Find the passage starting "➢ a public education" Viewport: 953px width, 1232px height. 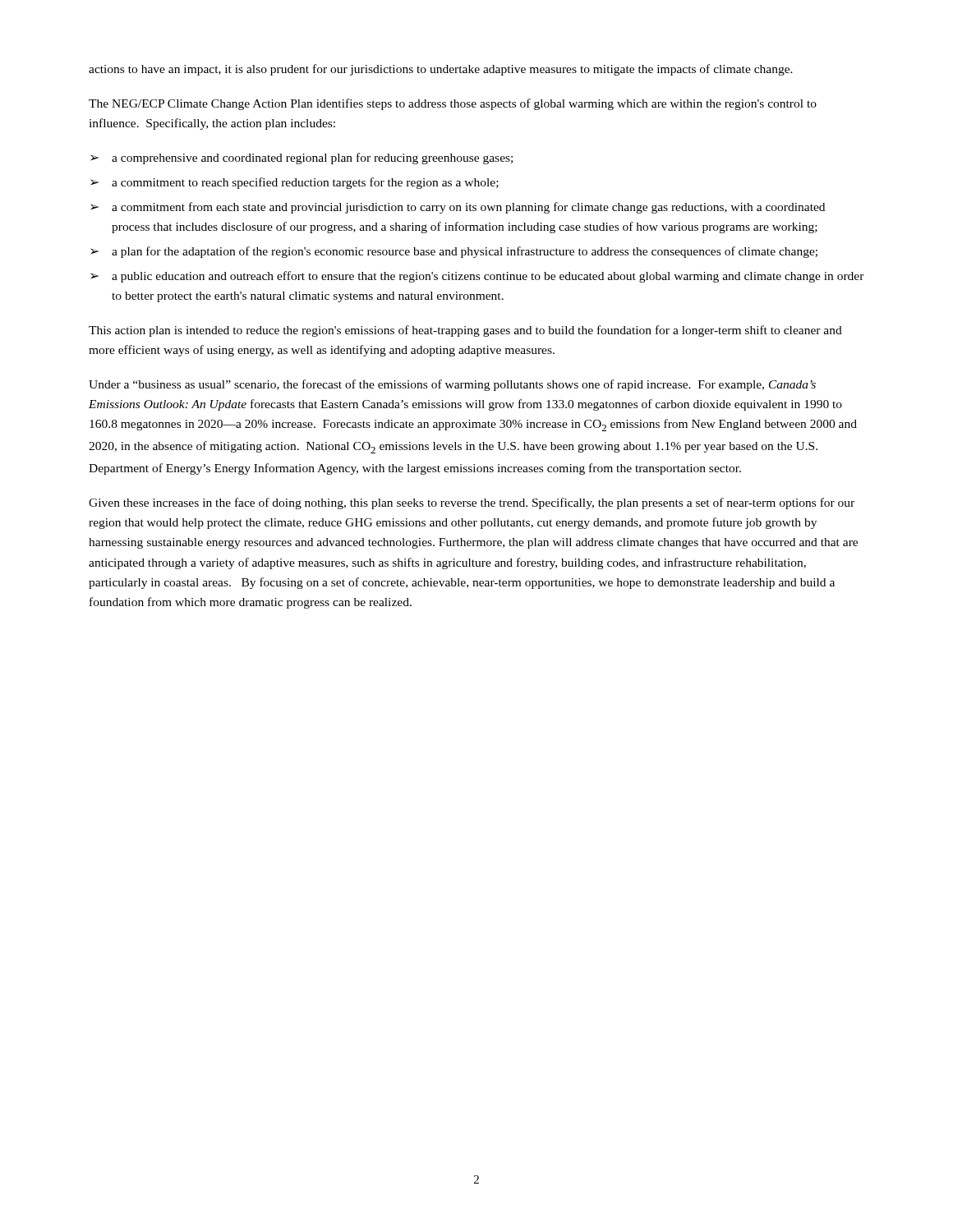[x=476, y=286]
